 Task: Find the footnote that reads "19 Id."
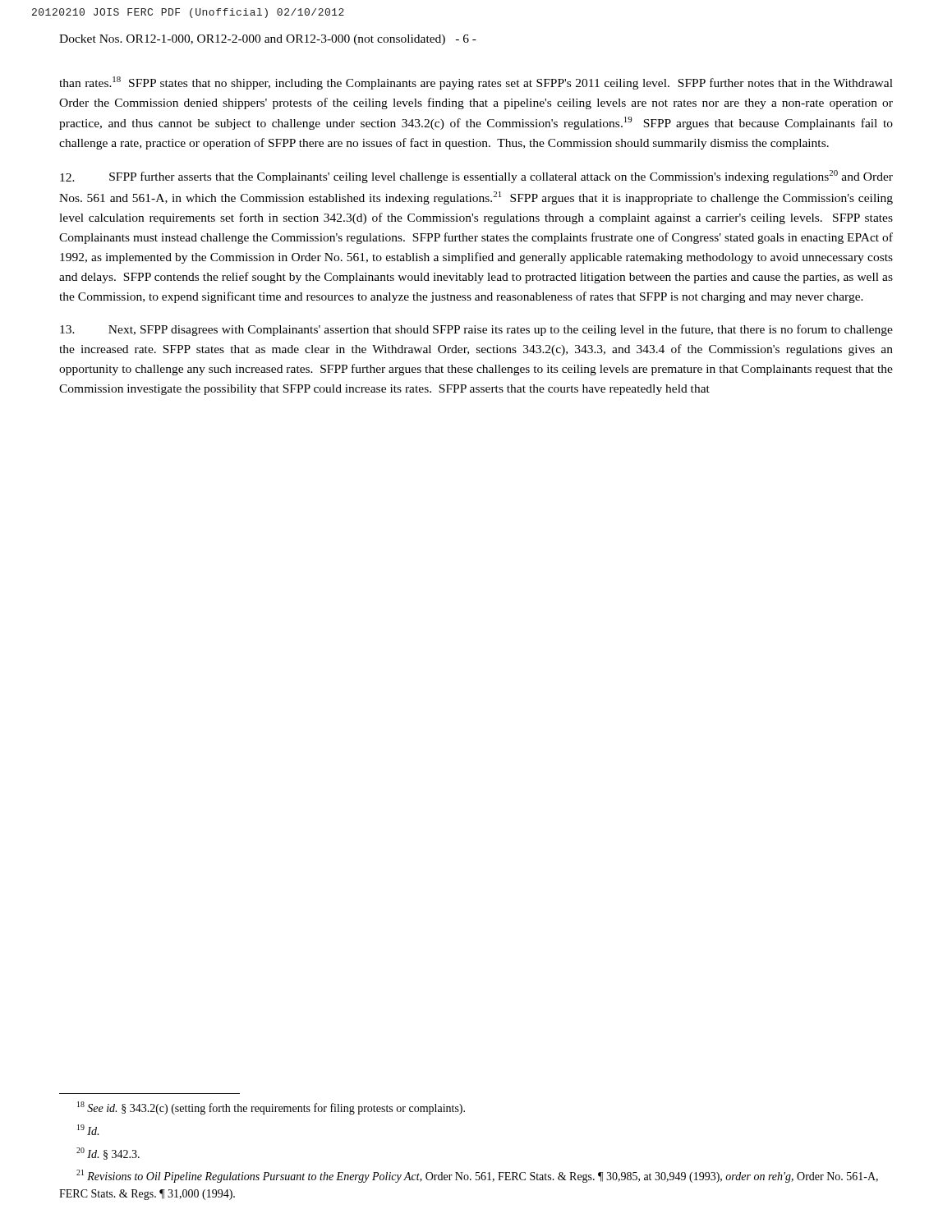pos(79,1130)
